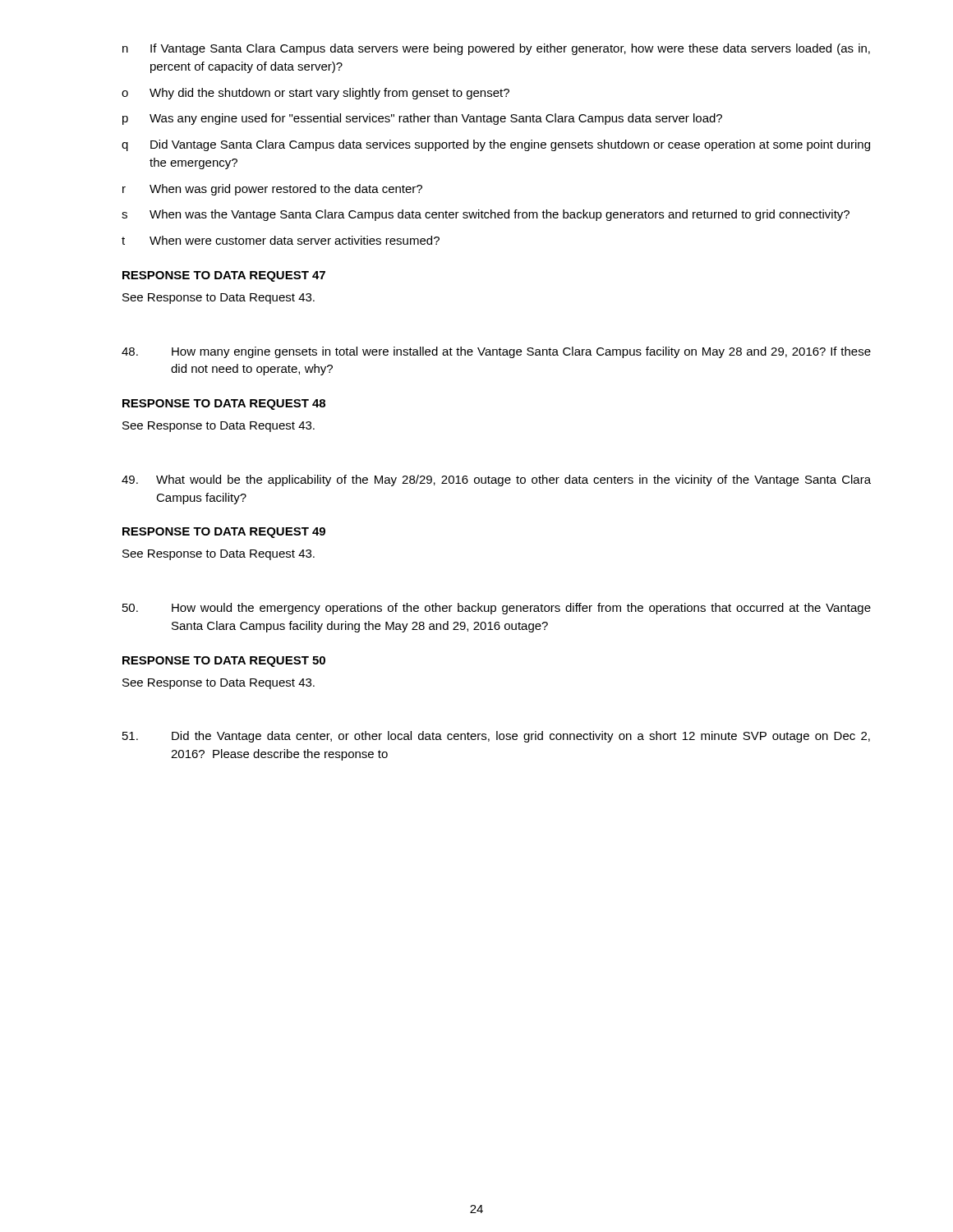
Task: Find the block on this page that starts "Did the Vantage data center, or"
Action: pyautogui.click(x=496, y=745)
